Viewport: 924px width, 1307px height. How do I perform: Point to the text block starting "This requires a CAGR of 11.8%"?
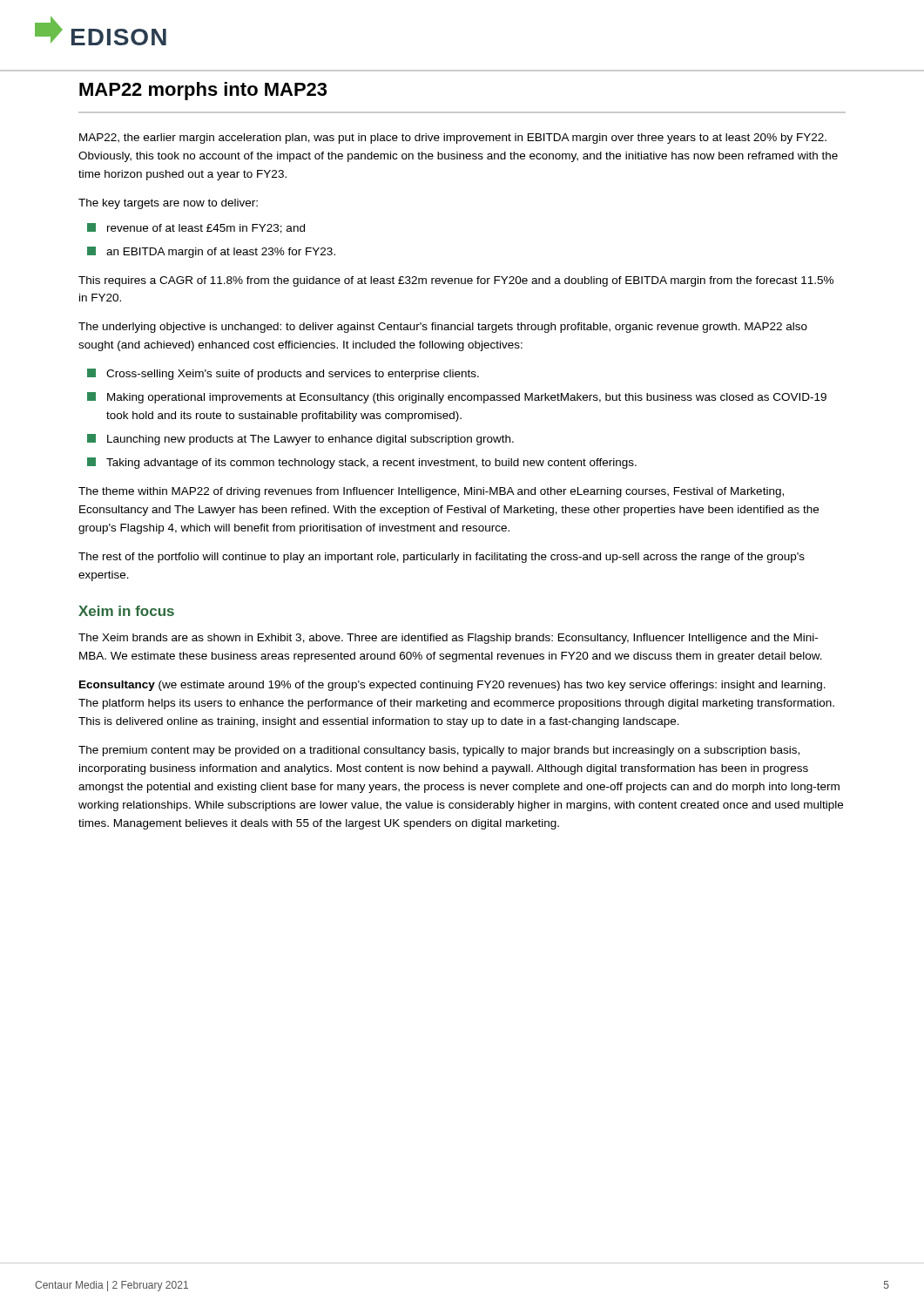456,289
